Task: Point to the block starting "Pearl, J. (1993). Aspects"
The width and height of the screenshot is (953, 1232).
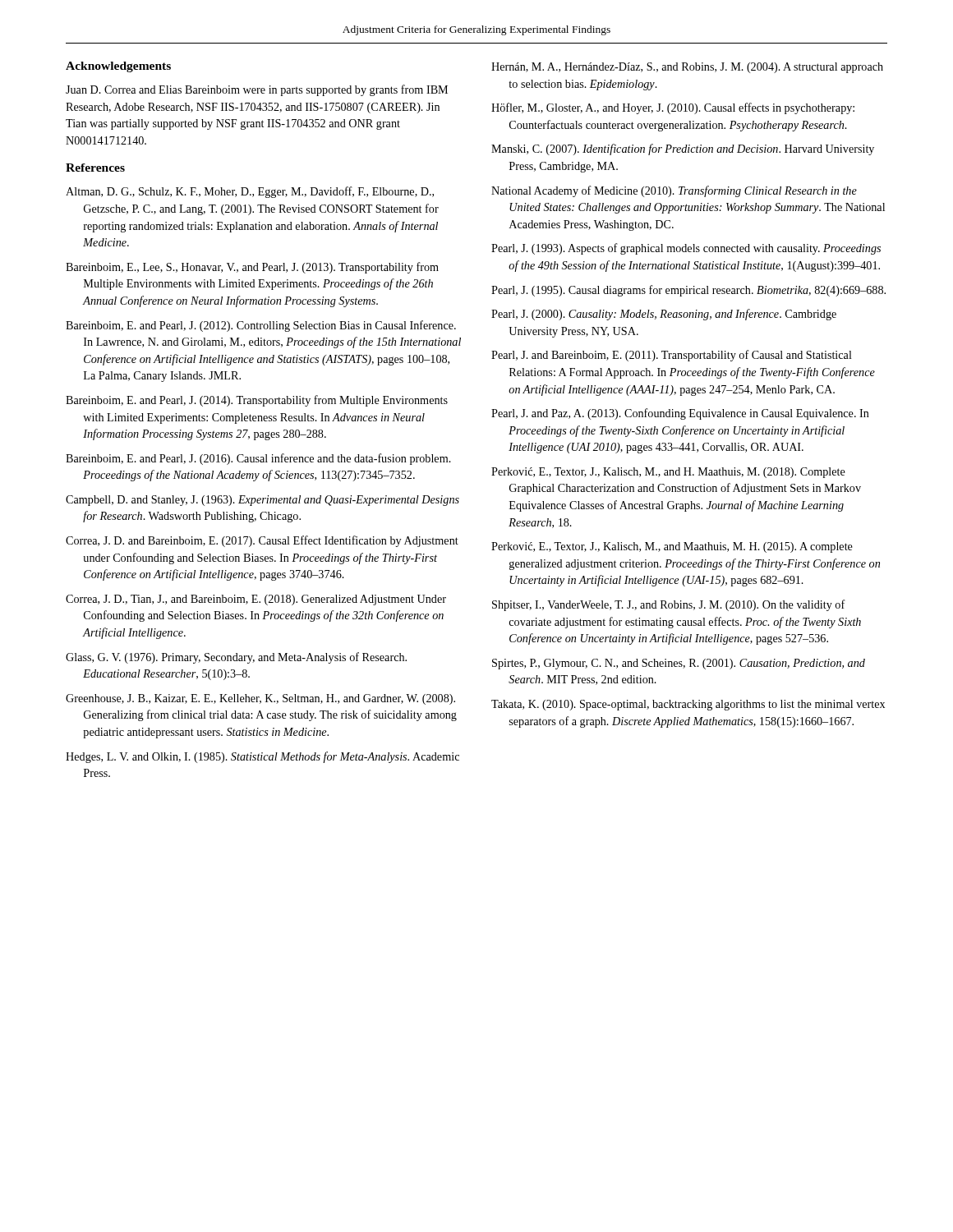Action: [x=686, y=257]
